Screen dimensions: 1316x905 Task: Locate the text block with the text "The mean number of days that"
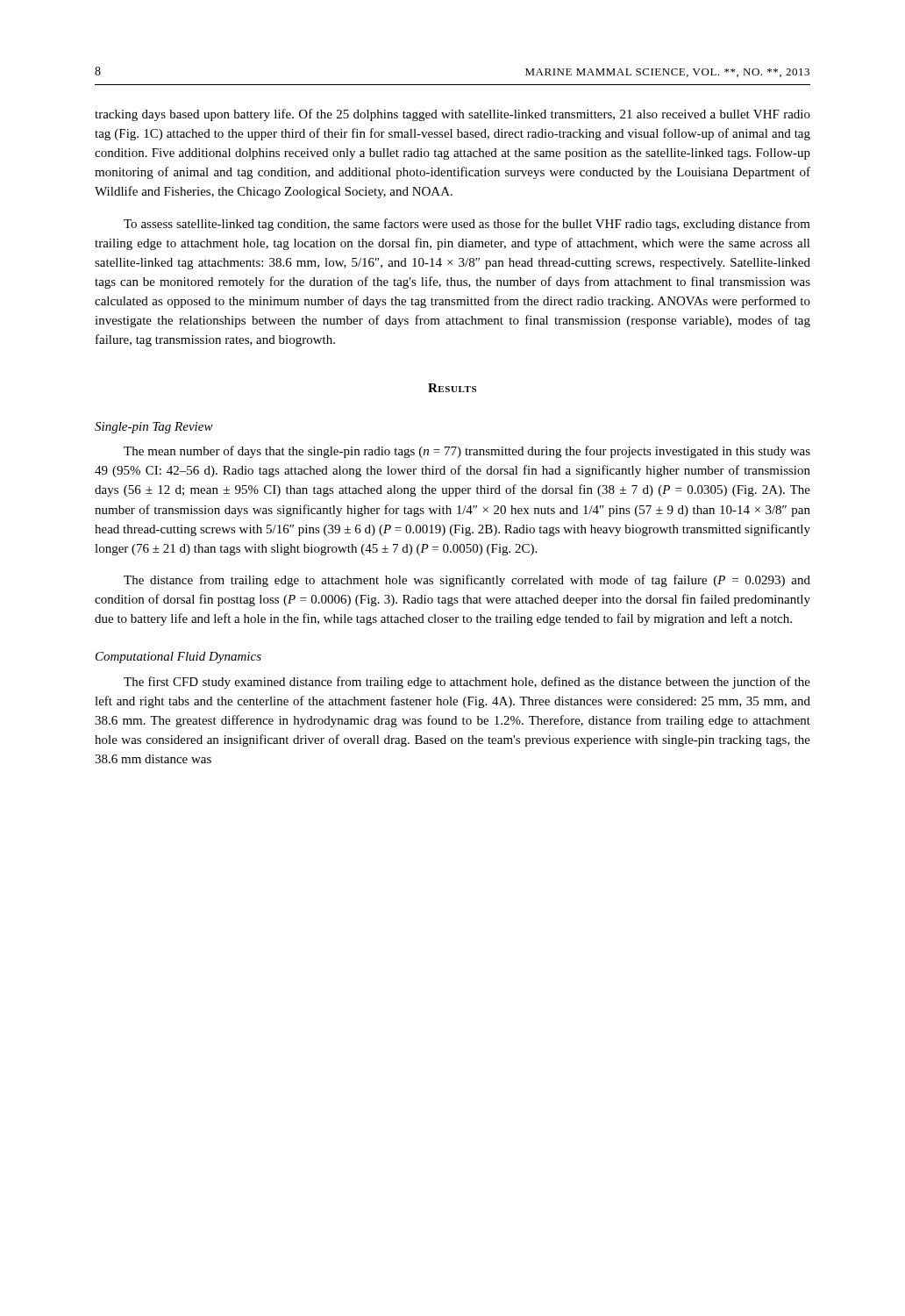(x=452, y=500)
